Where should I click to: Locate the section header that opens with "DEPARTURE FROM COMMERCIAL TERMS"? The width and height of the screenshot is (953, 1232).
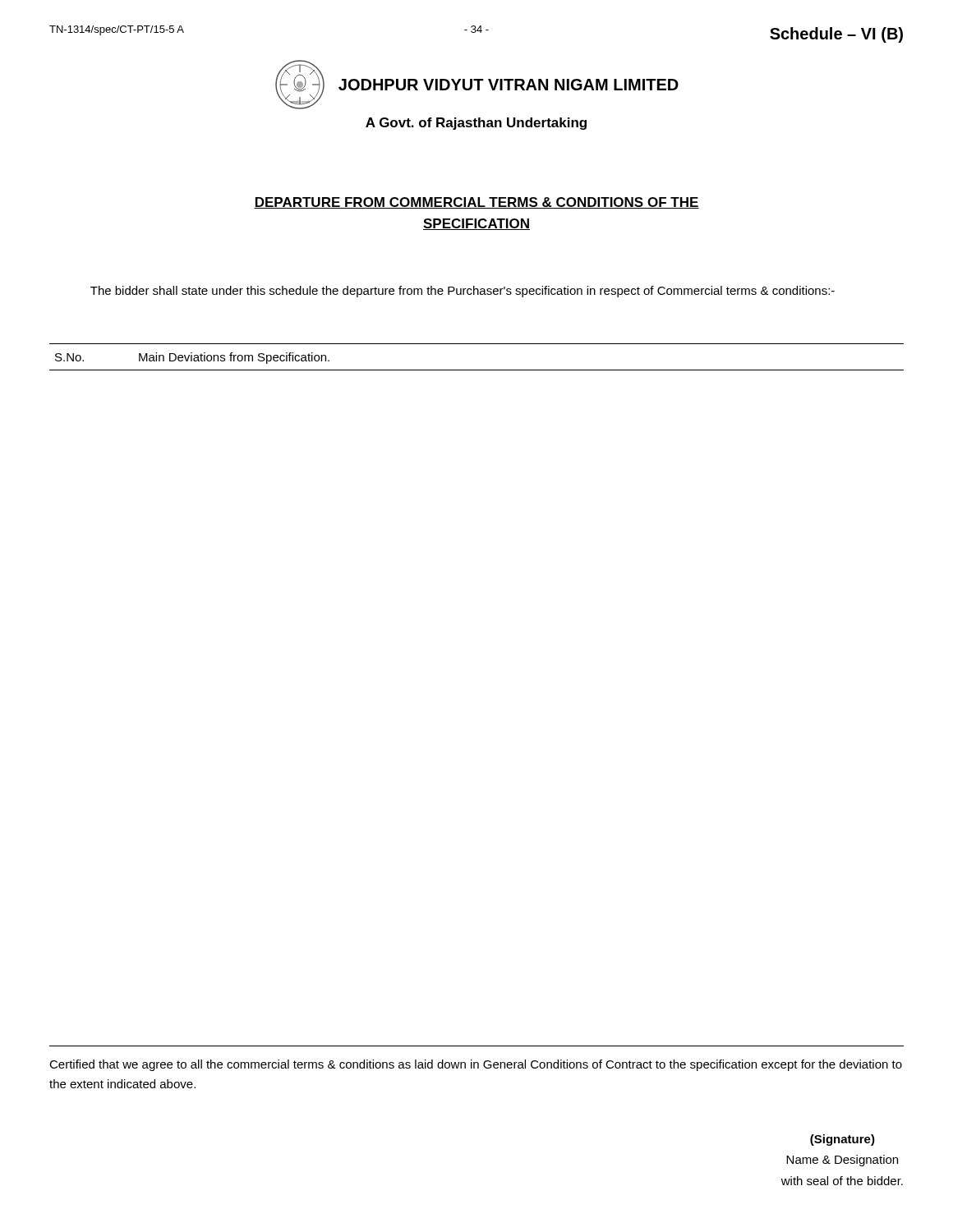476,213
